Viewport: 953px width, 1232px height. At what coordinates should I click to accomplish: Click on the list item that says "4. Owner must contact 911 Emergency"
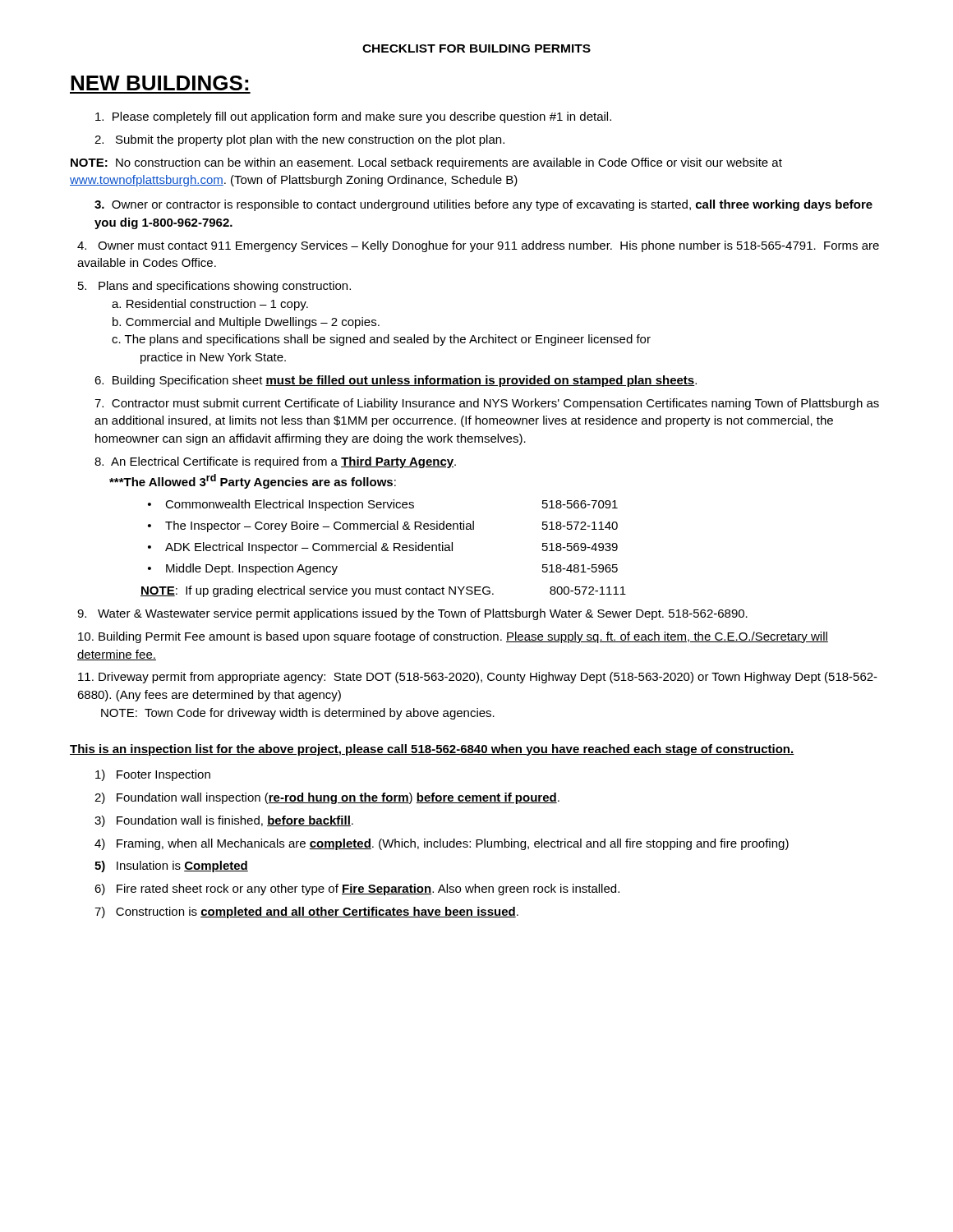[x=478, y=254]
